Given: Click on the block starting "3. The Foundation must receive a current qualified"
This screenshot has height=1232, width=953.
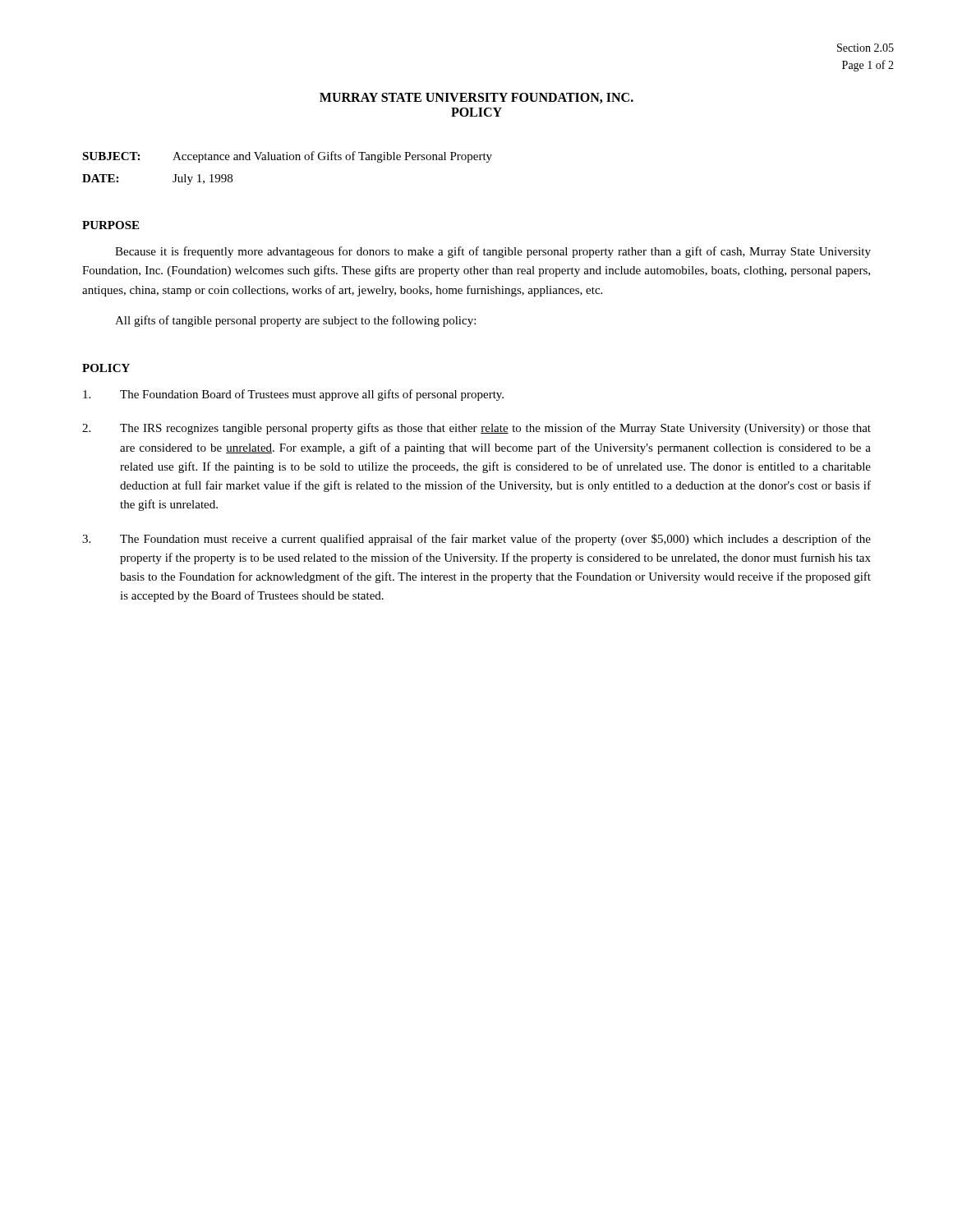Looking at the screenshot, I should point(476,568).
